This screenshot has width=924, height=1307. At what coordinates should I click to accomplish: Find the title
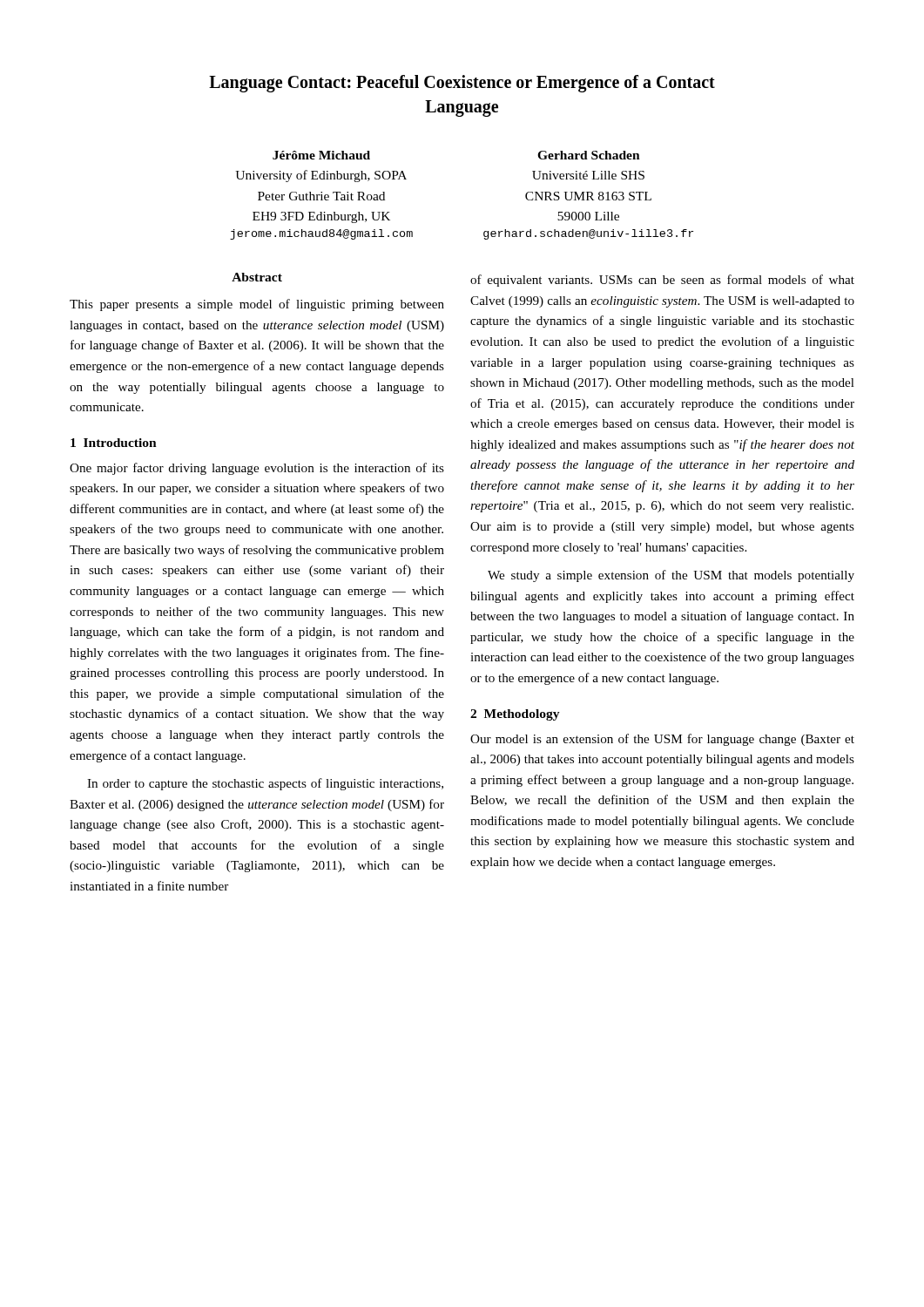pyautogui.click(x=462, y=94)
